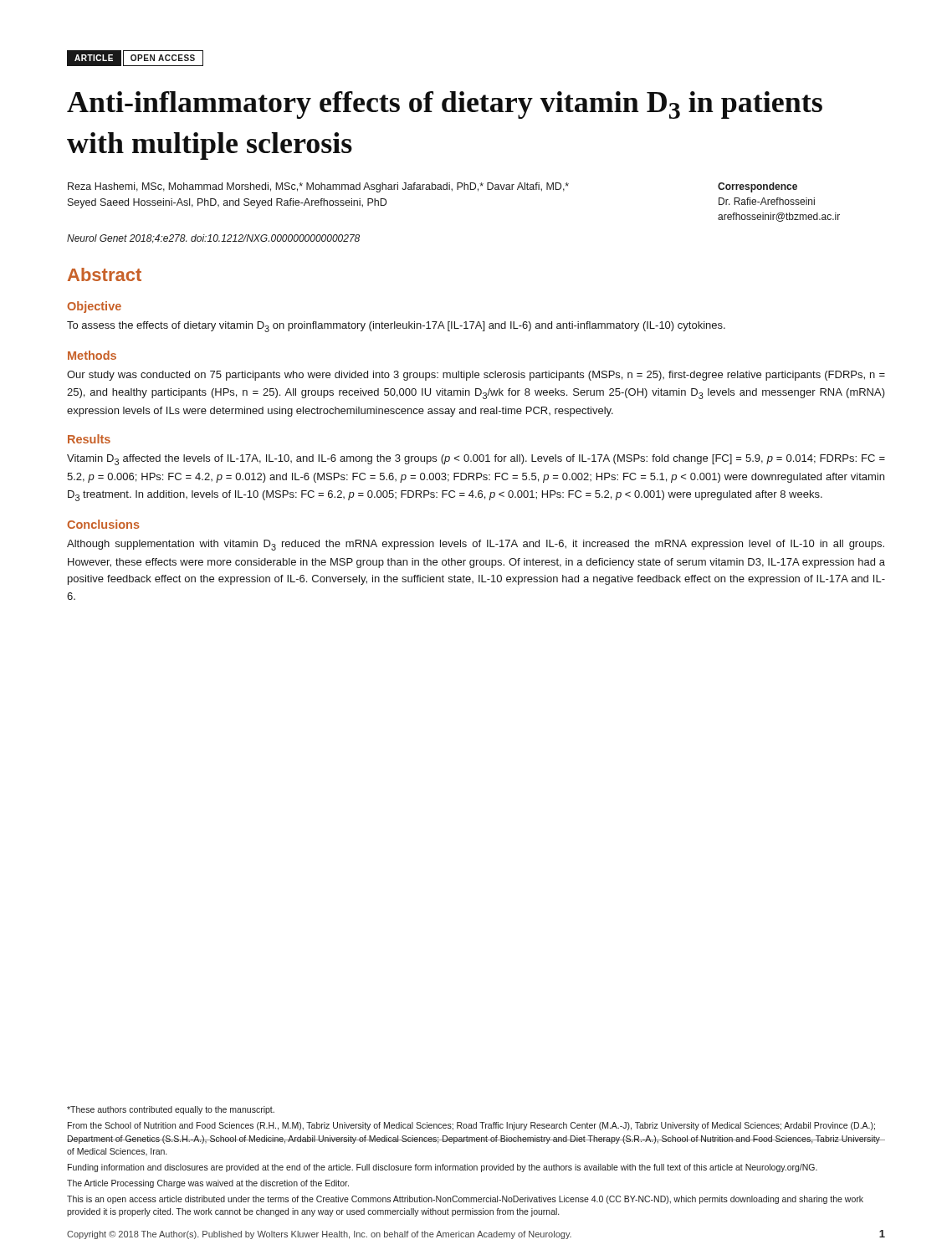Locate the footnote that reads "The Article Processing Charge was waived at"
This screenshot has height=1255, width=952.
tap(208, 1183)
